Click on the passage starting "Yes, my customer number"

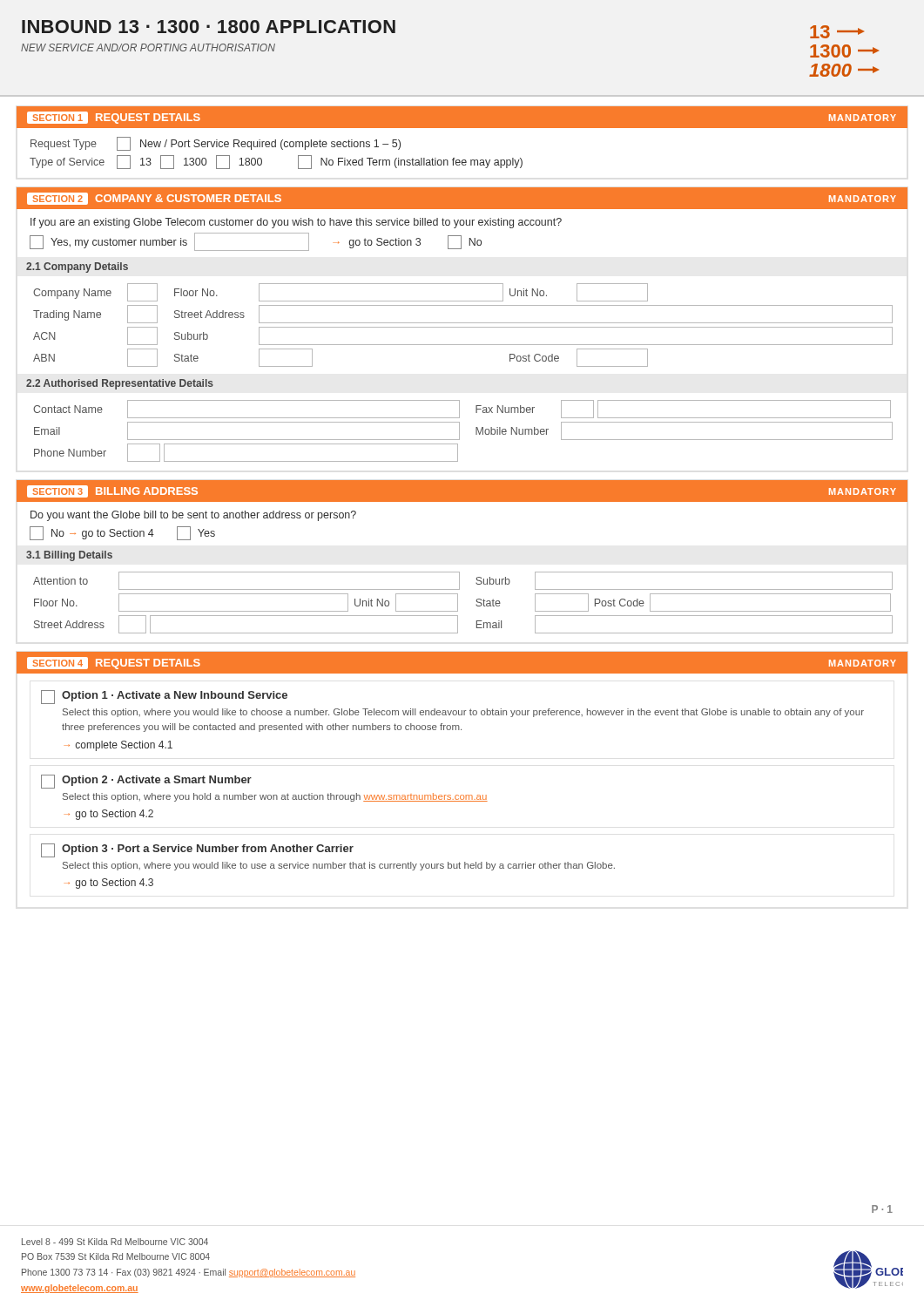coord(256,242)
